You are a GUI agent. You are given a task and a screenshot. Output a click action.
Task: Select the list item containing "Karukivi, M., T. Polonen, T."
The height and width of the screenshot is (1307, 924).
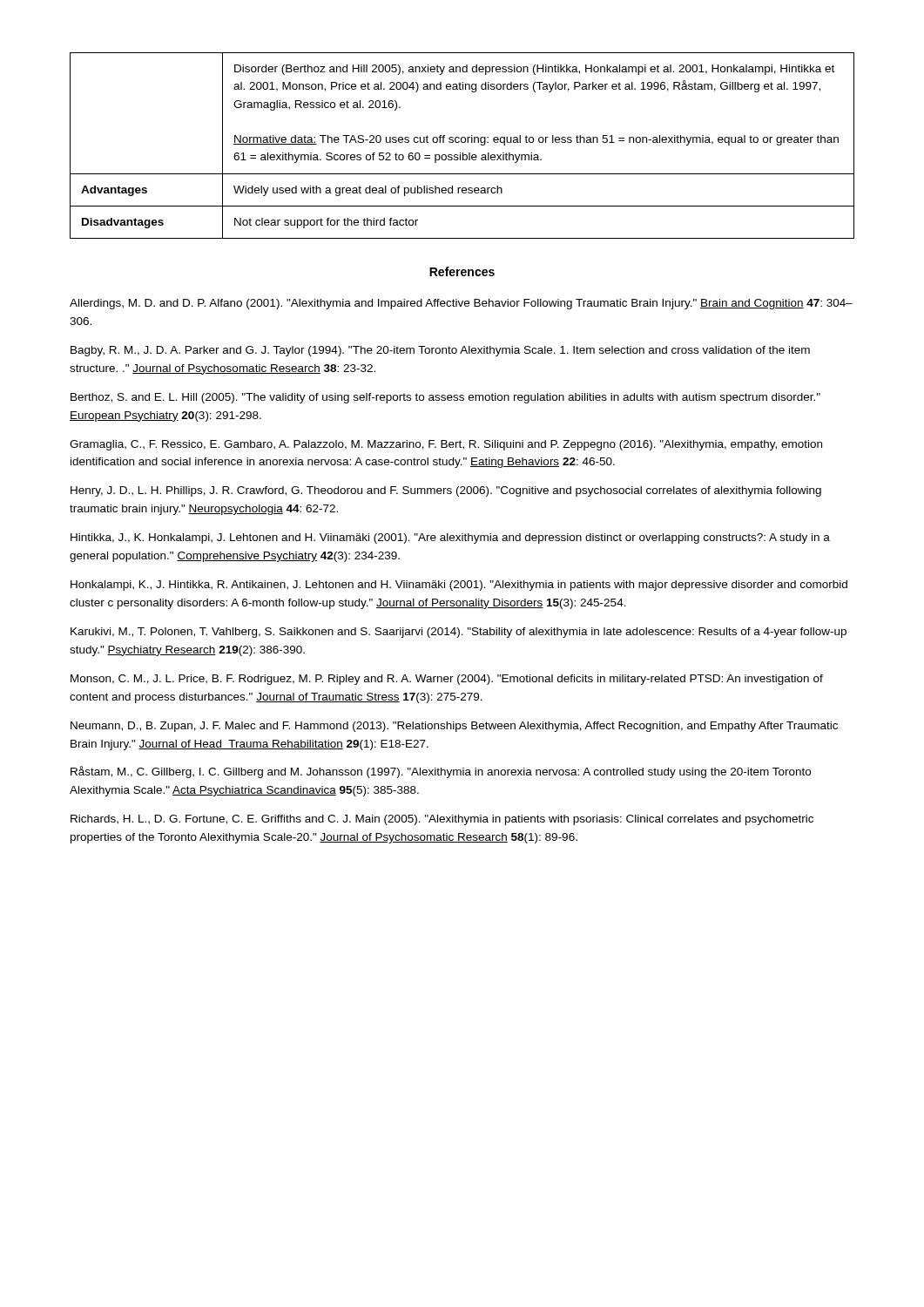click(x=458, y=640)
